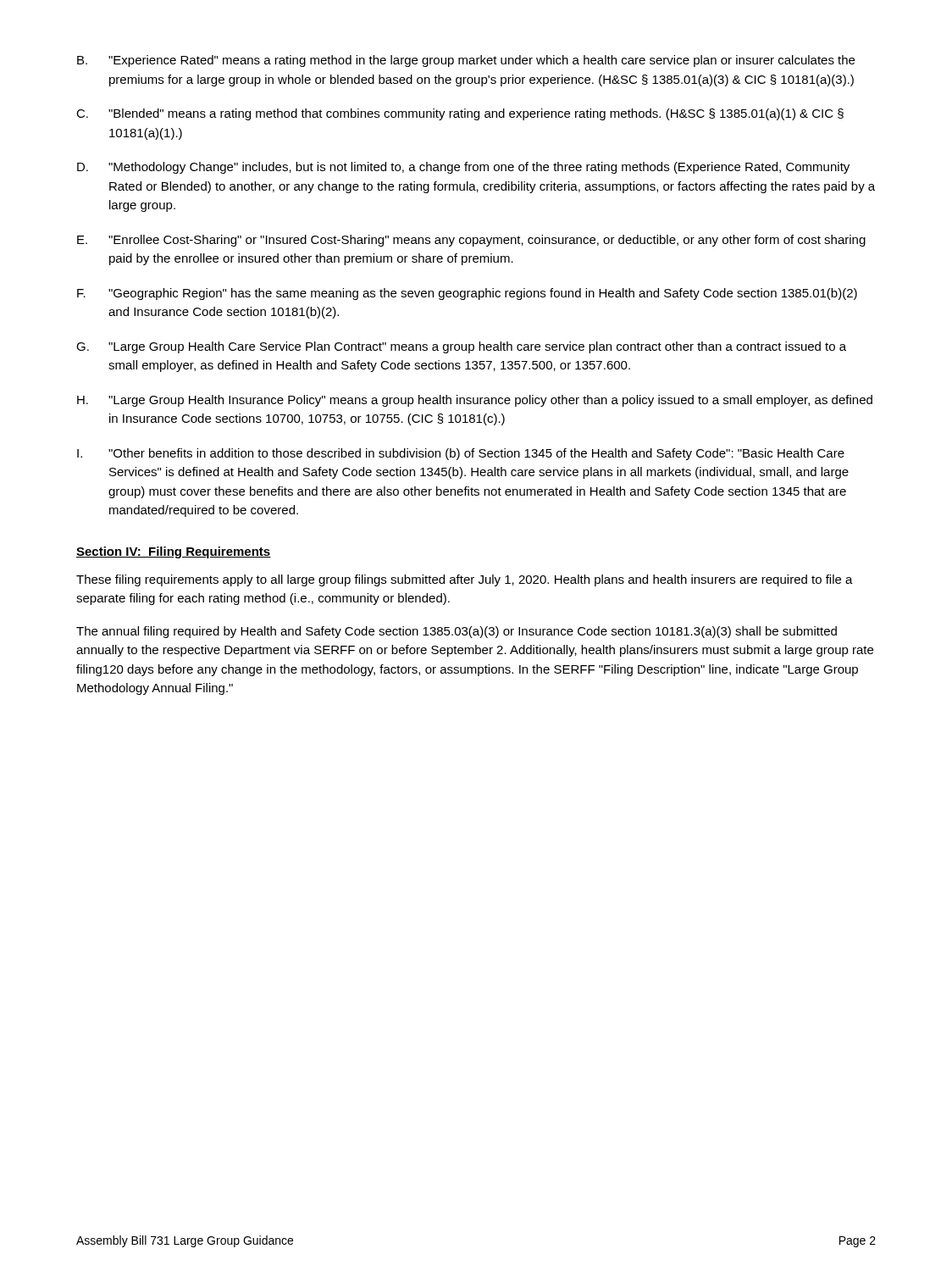The width and height of the screenshot is (952, 1271).
Task: Click on the text block with the text "These filing requirements apply to"
Action: (x=464, y=588)
